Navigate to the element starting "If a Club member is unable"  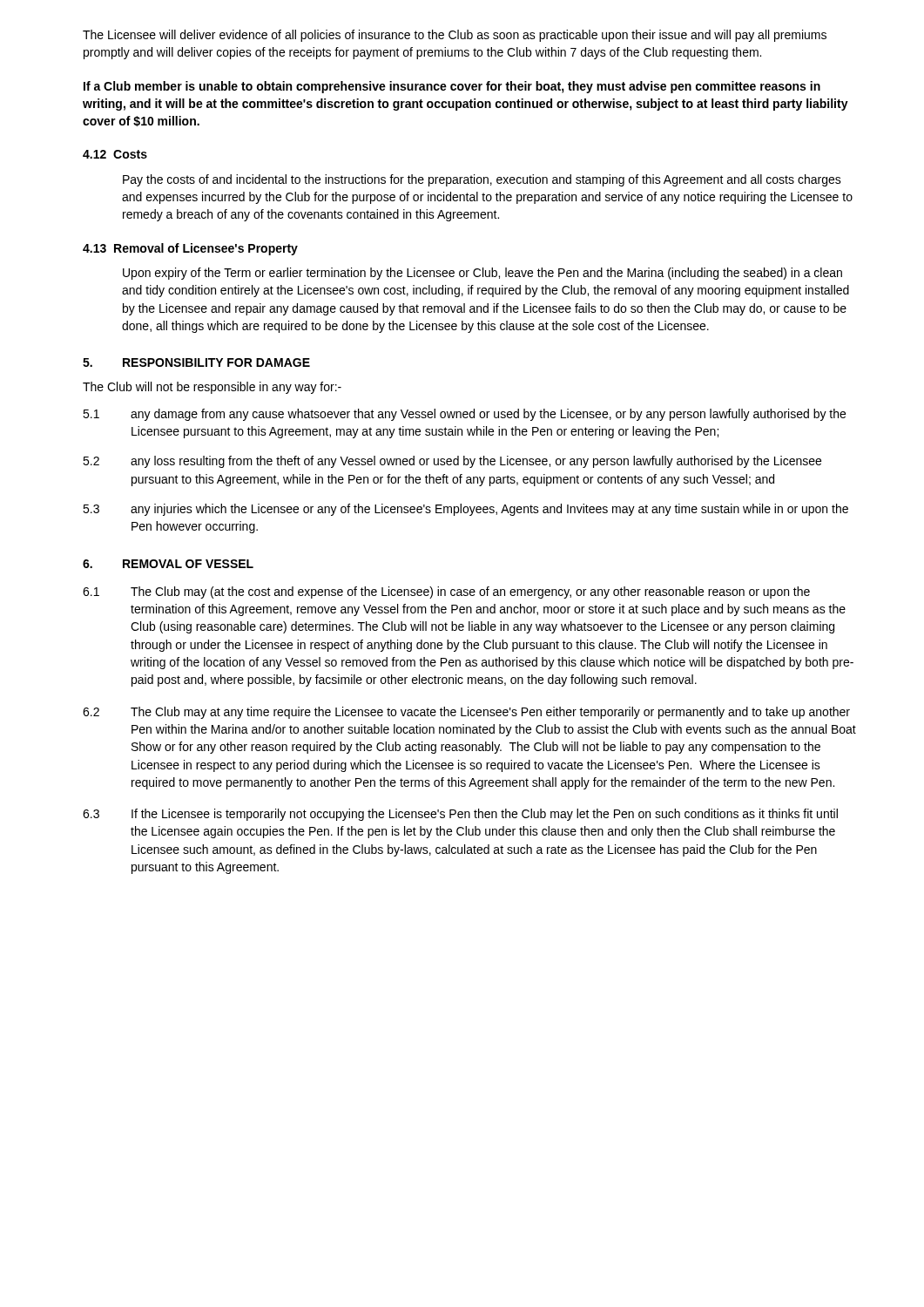click(x=465, y=104)
